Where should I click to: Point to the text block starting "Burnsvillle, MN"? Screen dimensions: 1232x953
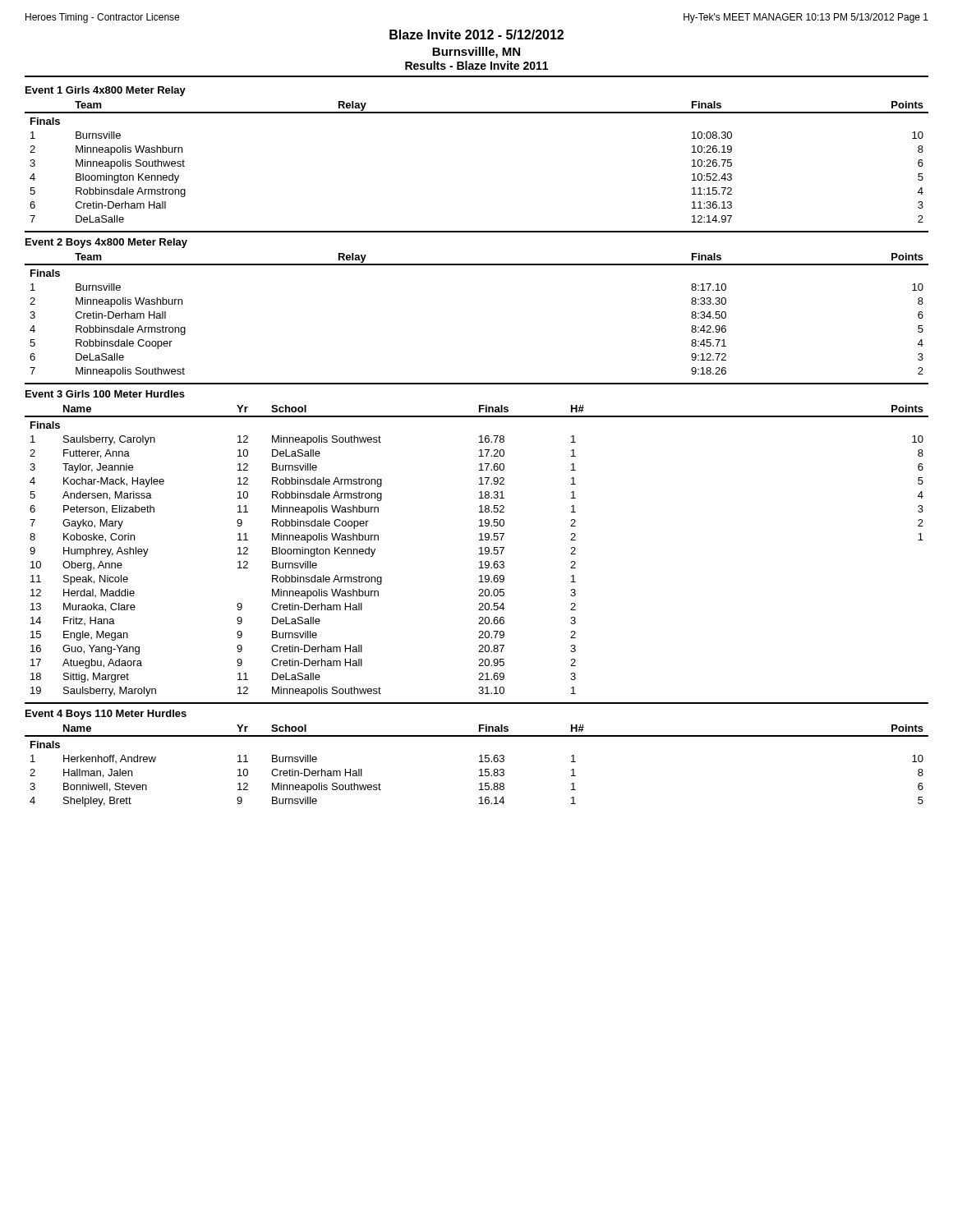click(x=476, y=51)
